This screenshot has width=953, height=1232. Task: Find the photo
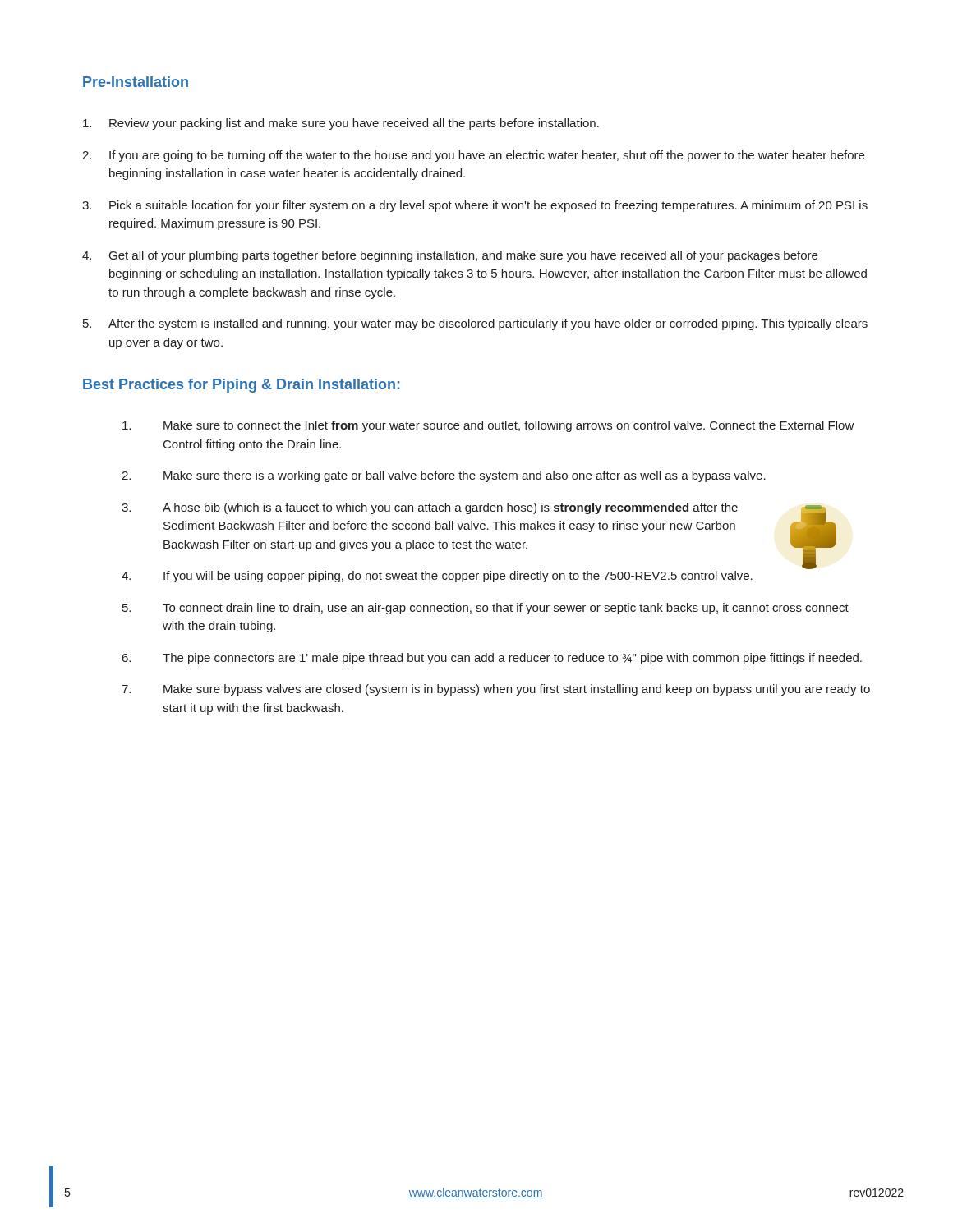point(813,535)
